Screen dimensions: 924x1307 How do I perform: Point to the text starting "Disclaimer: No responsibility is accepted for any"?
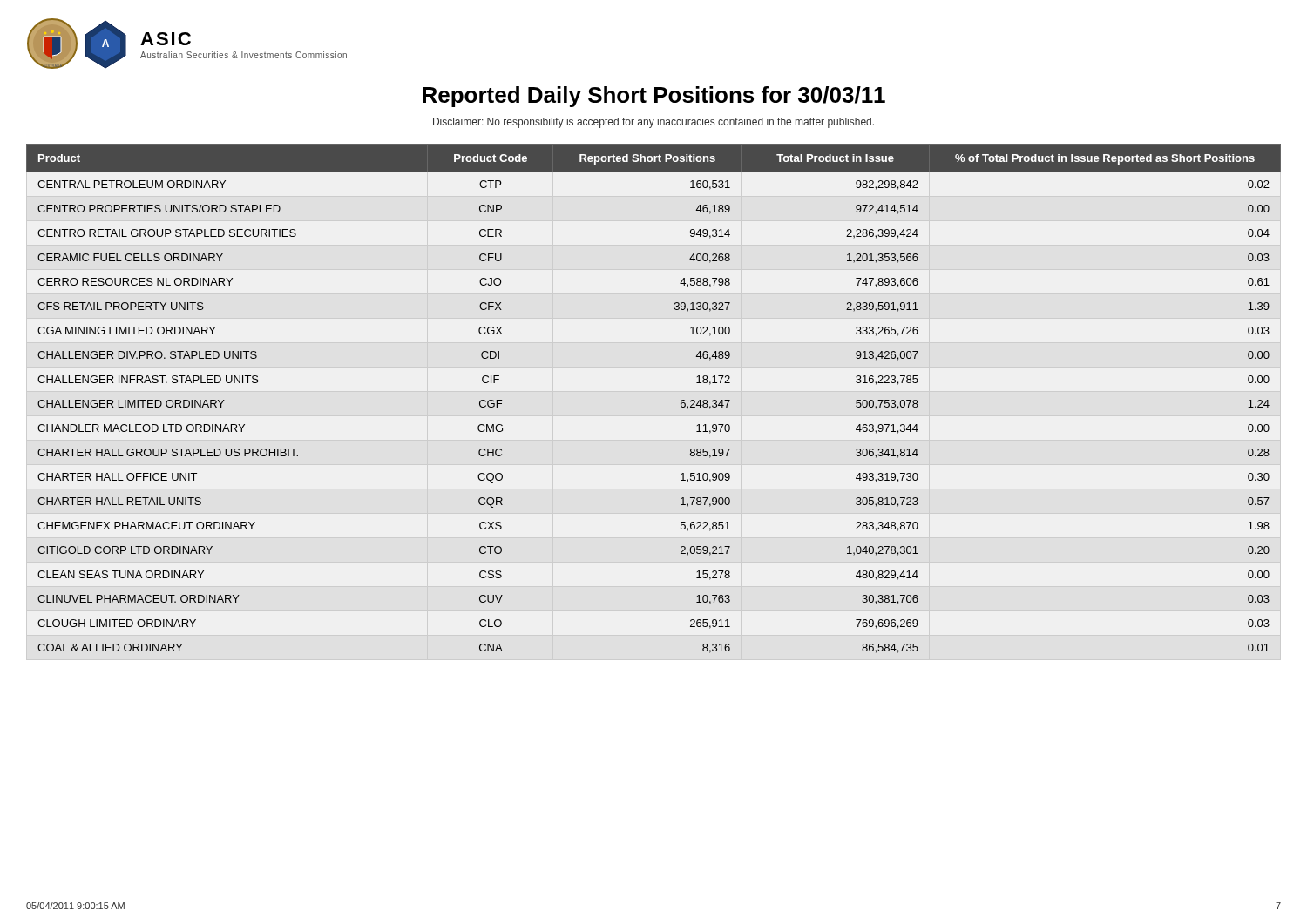pos(654,122)
